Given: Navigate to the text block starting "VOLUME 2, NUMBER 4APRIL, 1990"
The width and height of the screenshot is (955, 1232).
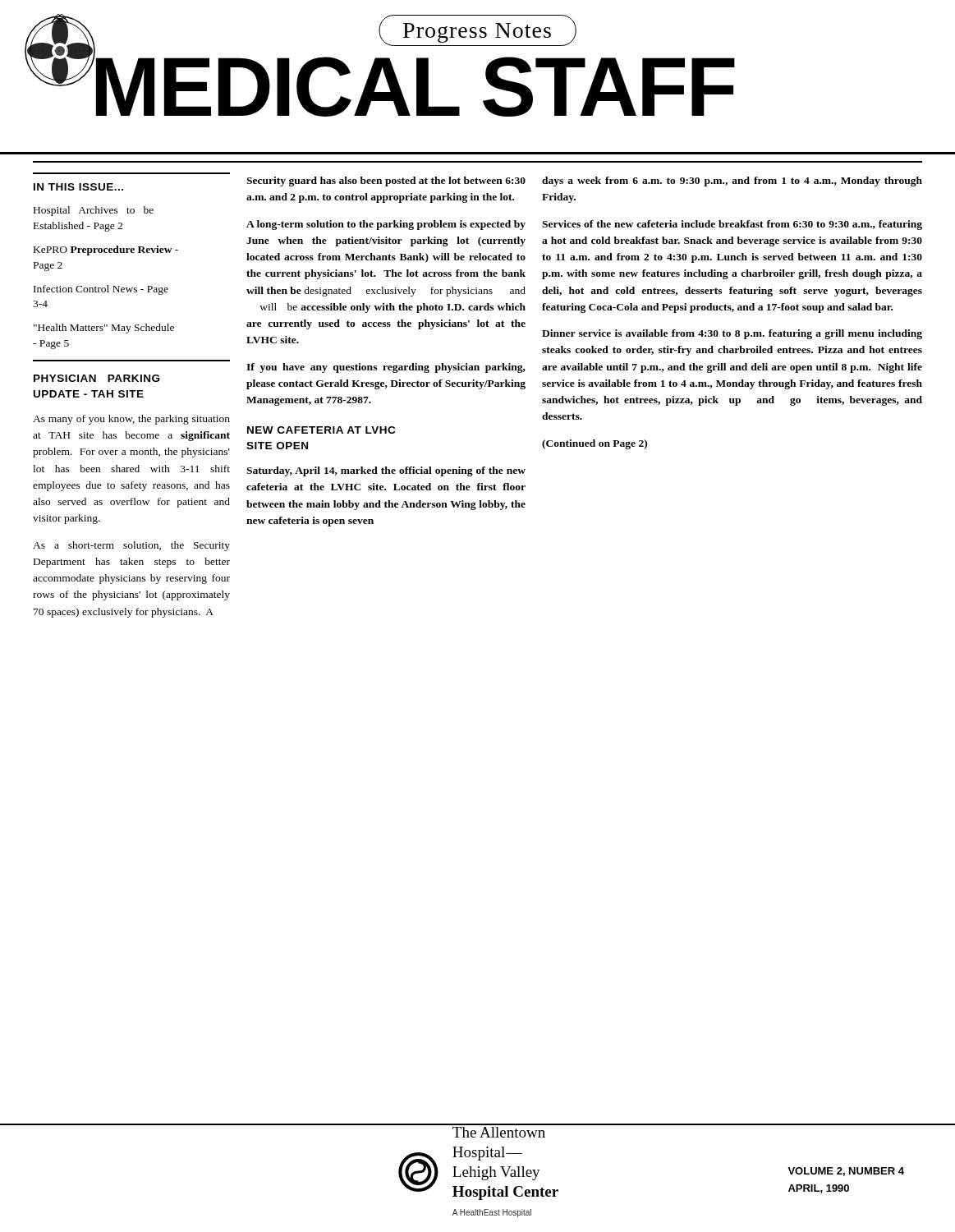Looking at the screenshot, I should point(846,1180).
